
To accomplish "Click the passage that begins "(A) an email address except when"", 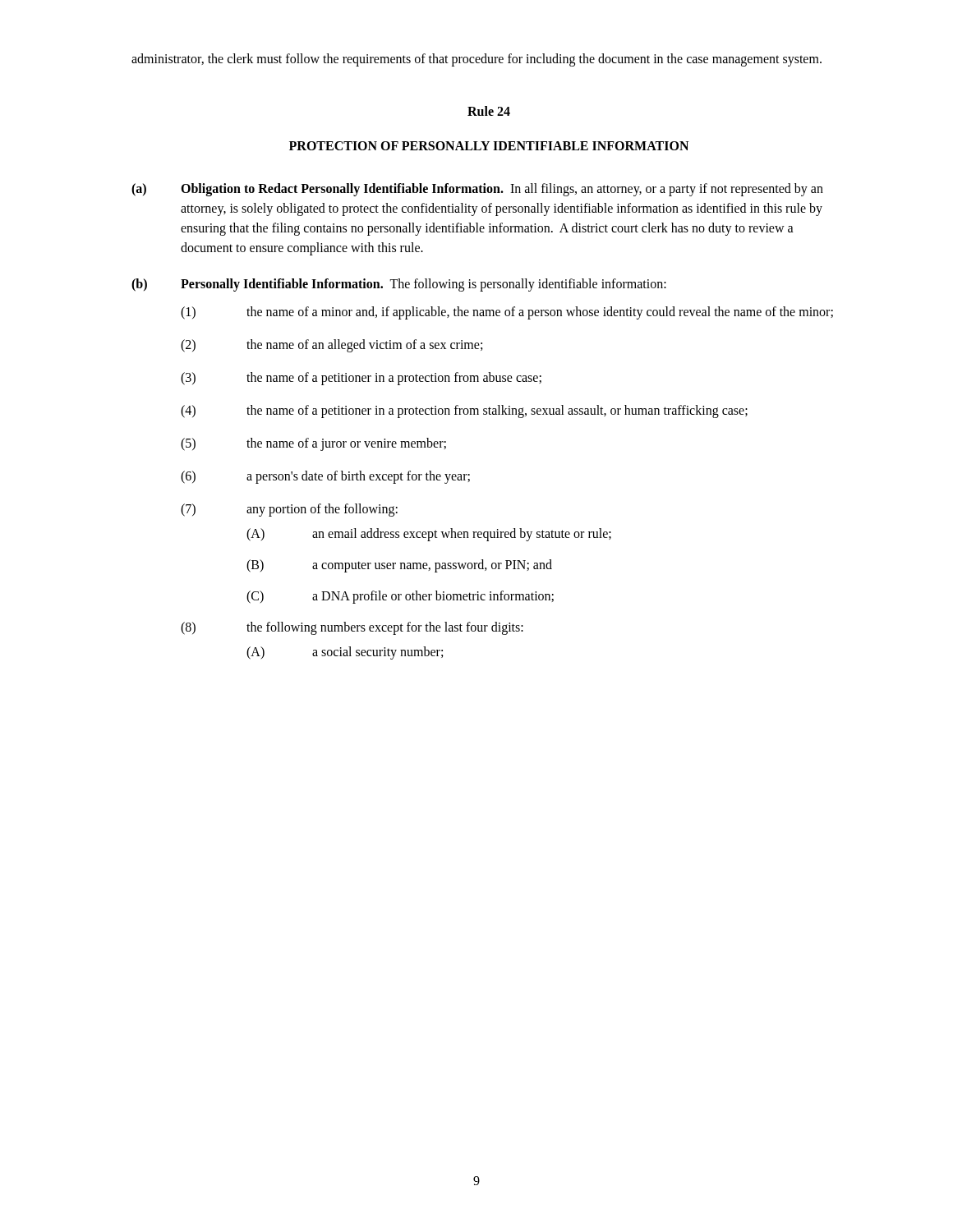I will pyautogui.click(x=546, y=534).
